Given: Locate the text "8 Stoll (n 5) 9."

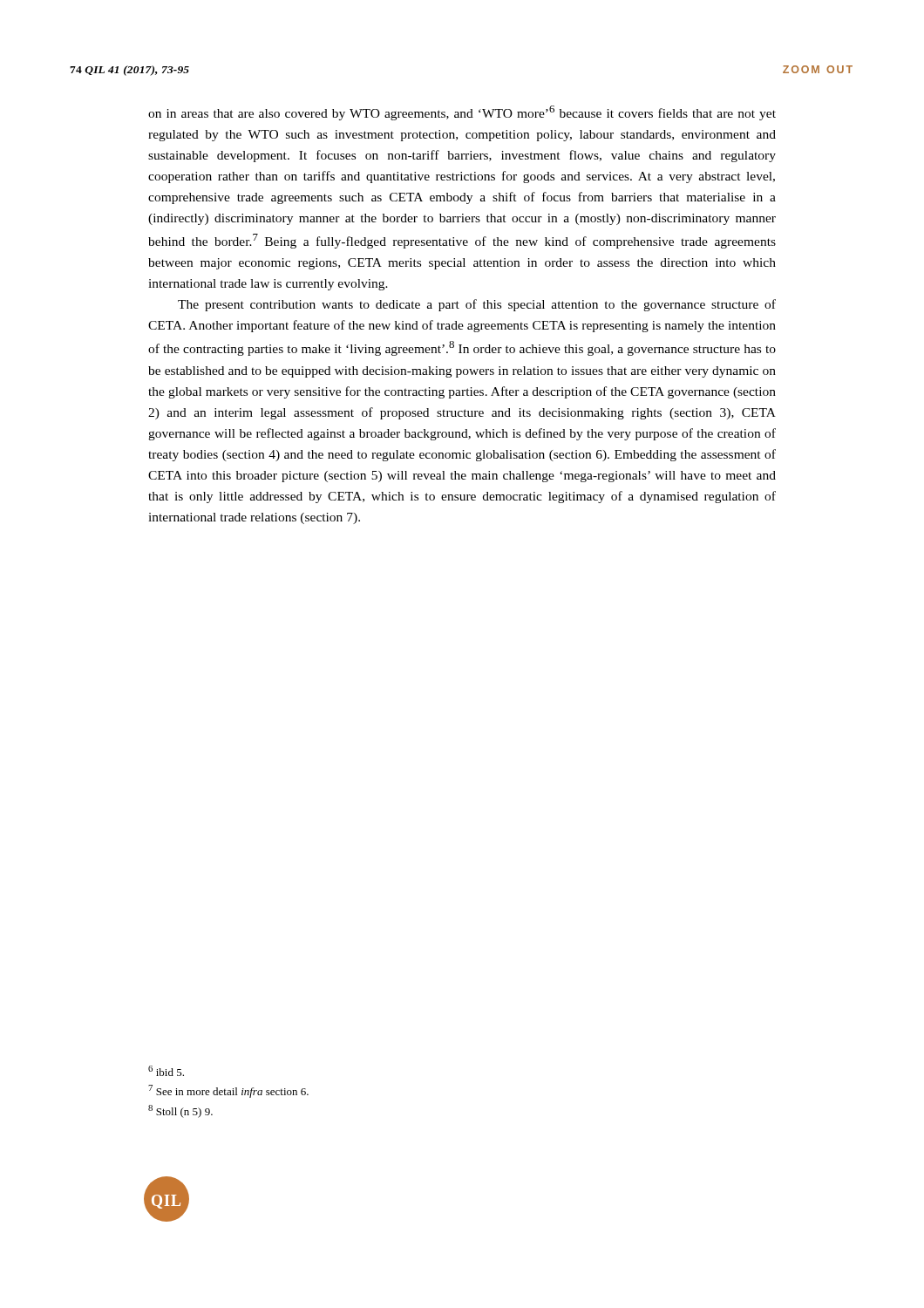Looking at the screenshot, I should (180, 1111).
